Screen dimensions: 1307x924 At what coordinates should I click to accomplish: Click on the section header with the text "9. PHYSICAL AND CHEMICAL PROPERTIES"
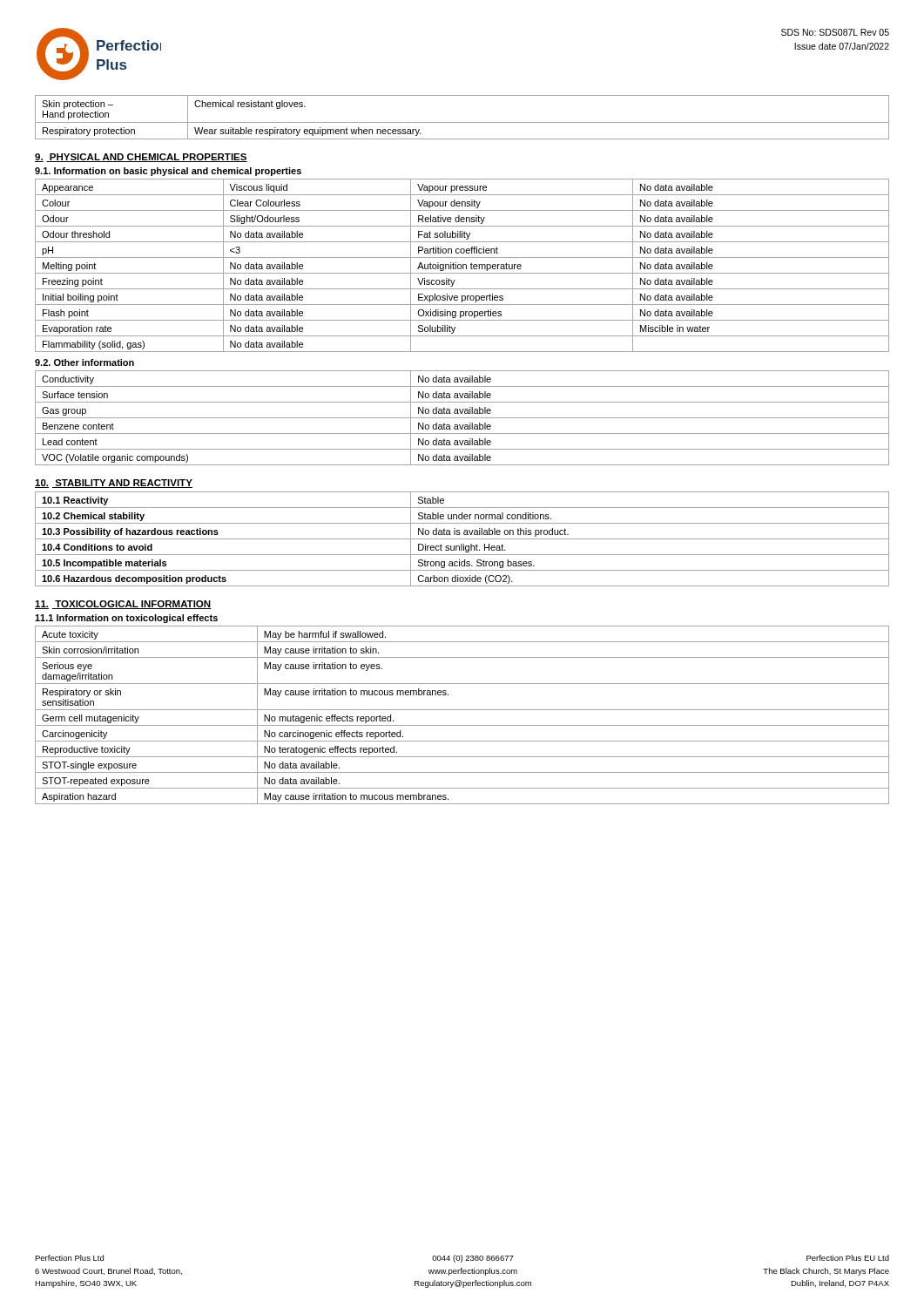(x=141, y=157)
